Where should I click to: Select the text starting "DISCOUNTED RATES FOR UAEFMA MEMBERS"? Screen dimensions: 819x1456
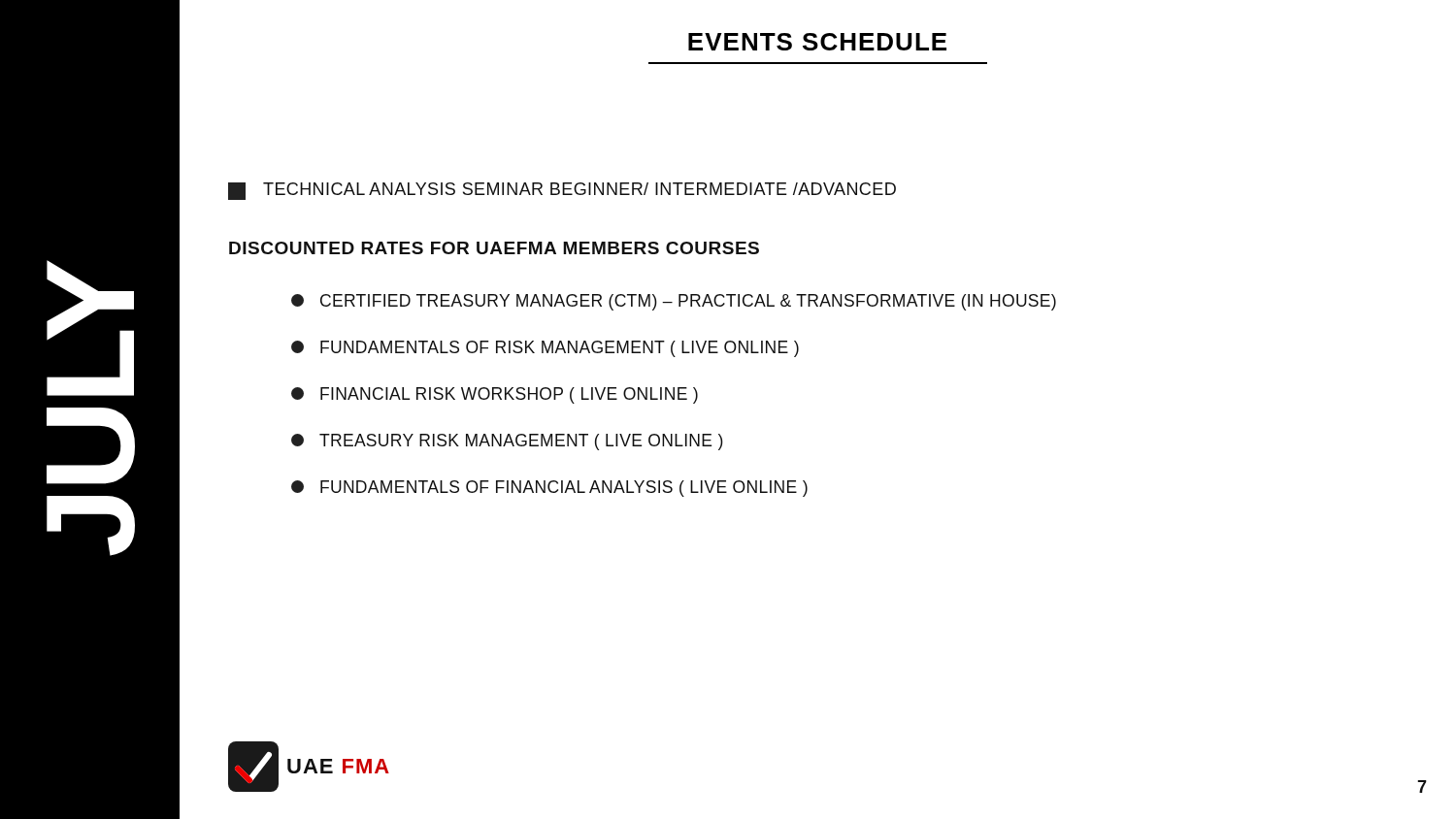coord(494,248)
